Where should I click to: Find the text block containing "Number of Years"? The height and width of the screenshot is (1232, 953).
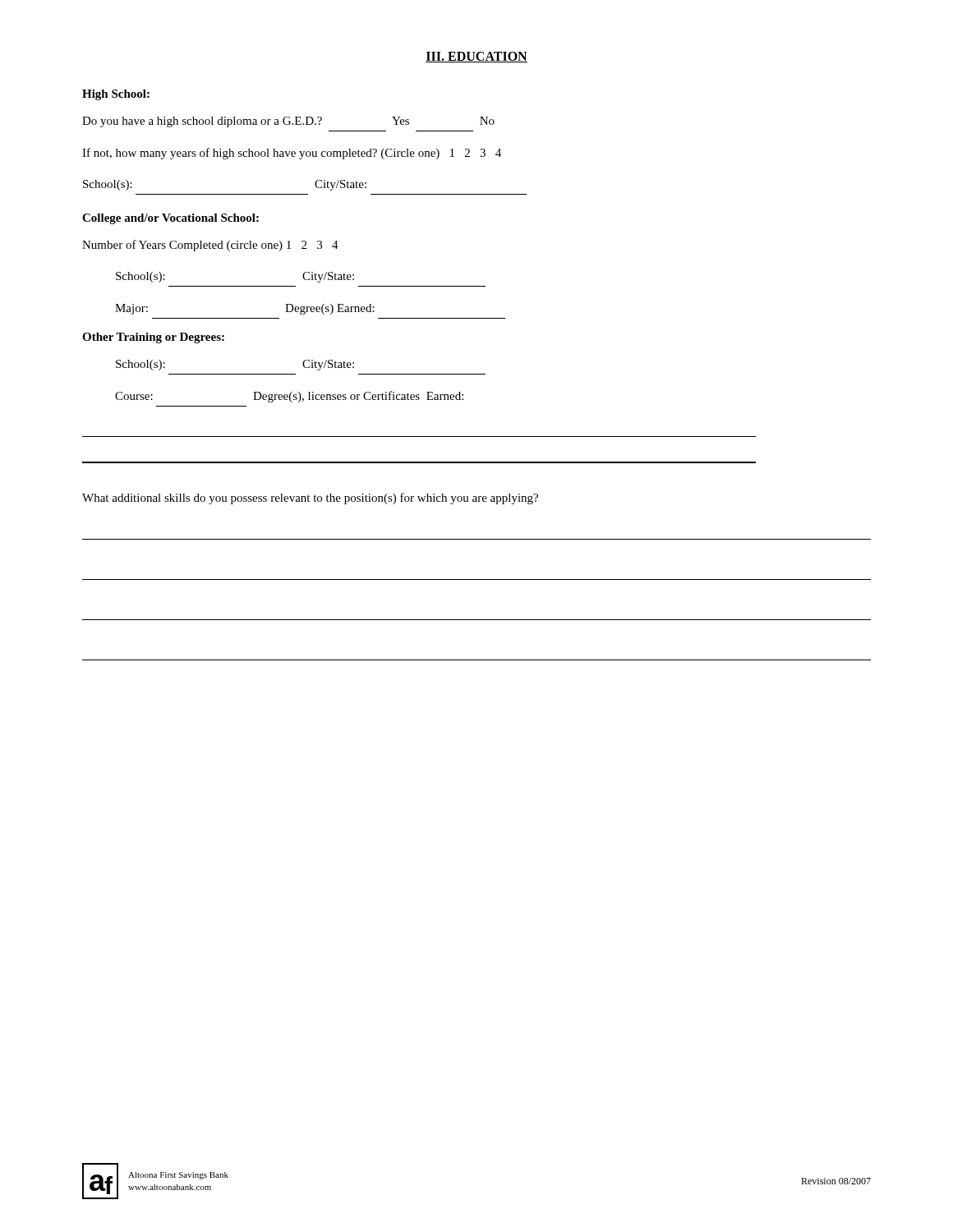pyautogui.click(x=210, y=246)
